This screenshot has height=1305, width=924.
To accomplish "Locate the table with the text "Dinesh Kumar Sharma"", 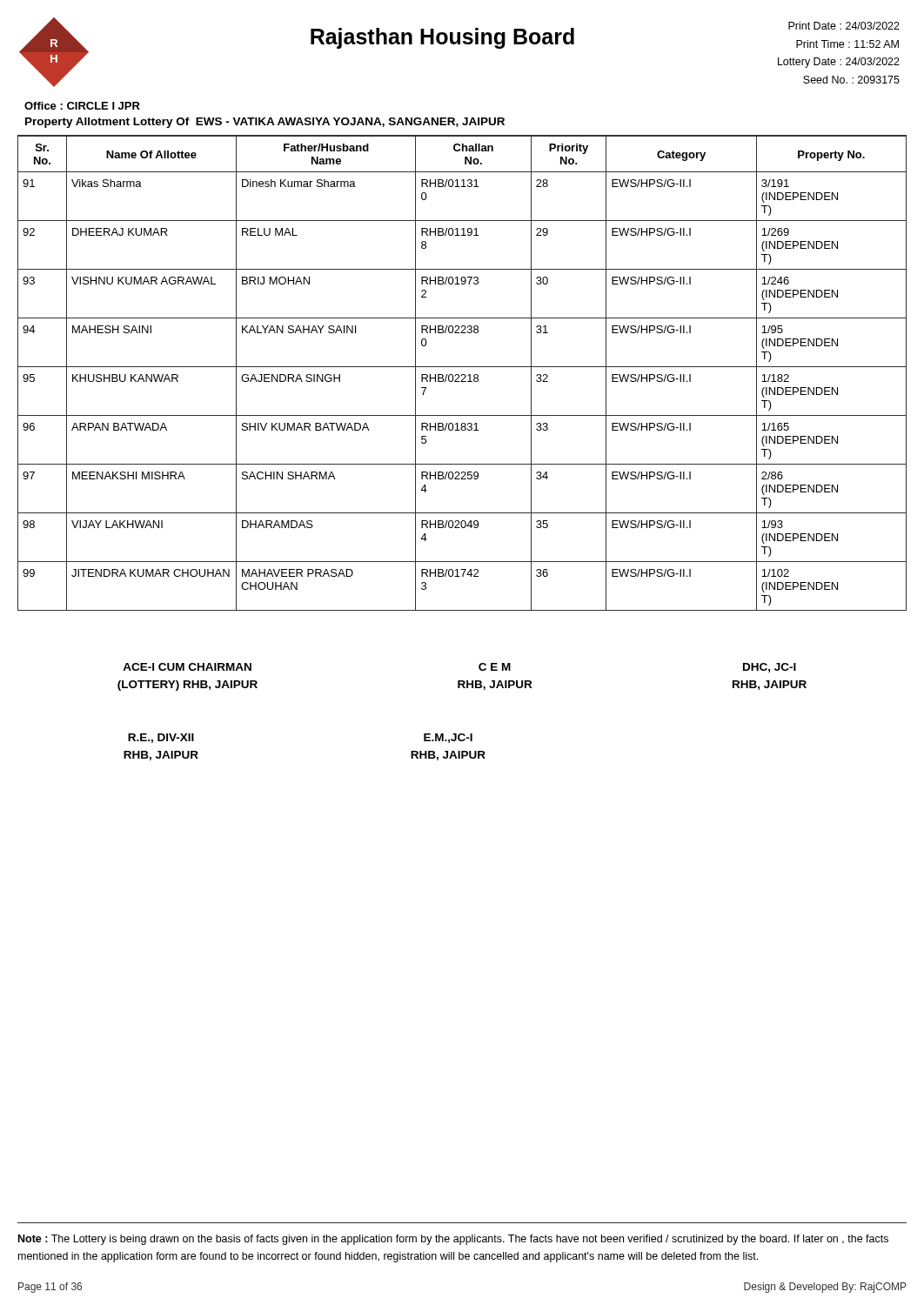I will (462, 373).
